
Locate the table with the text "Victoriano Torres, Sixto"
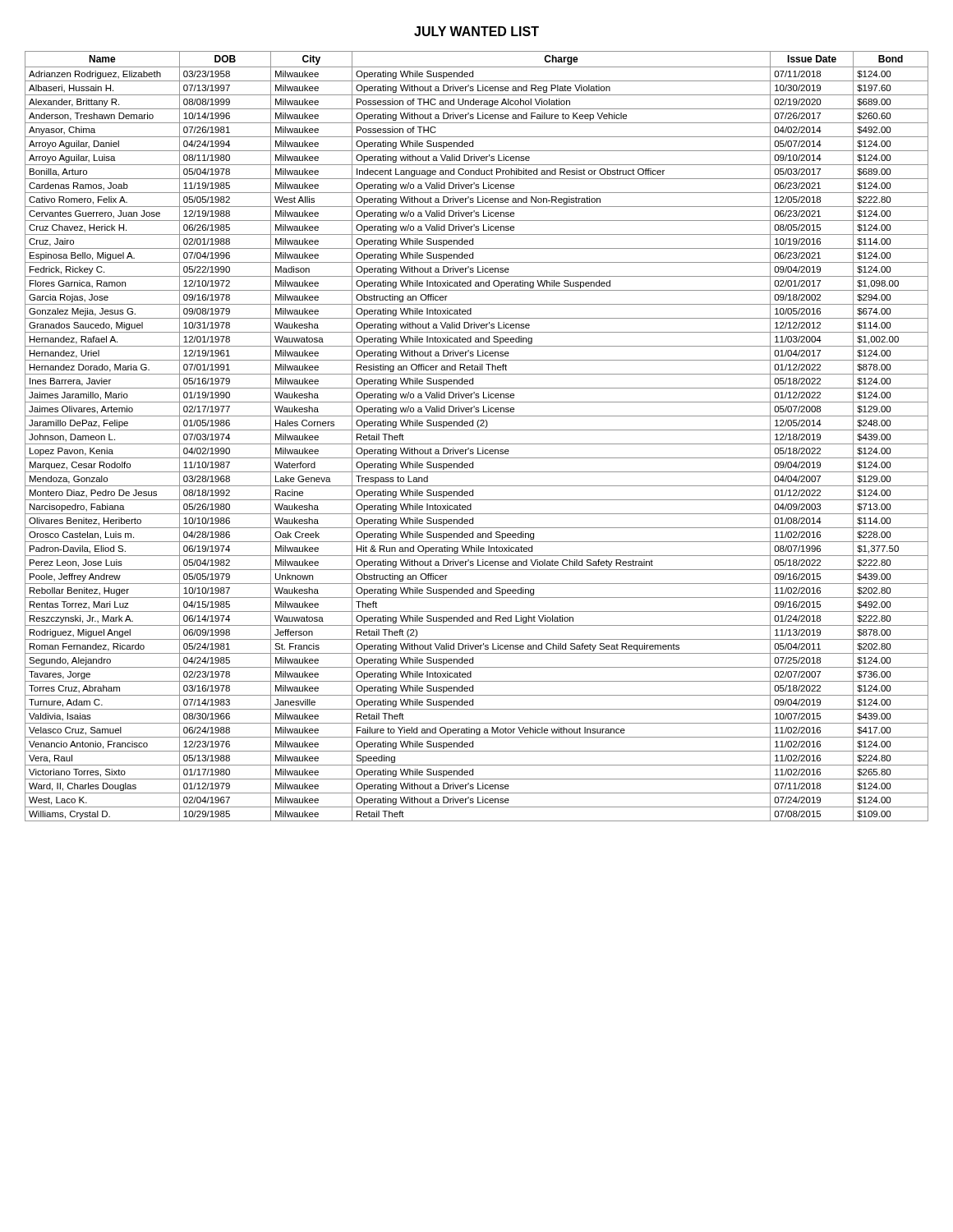pyautogui.click(x=476, y=436)
